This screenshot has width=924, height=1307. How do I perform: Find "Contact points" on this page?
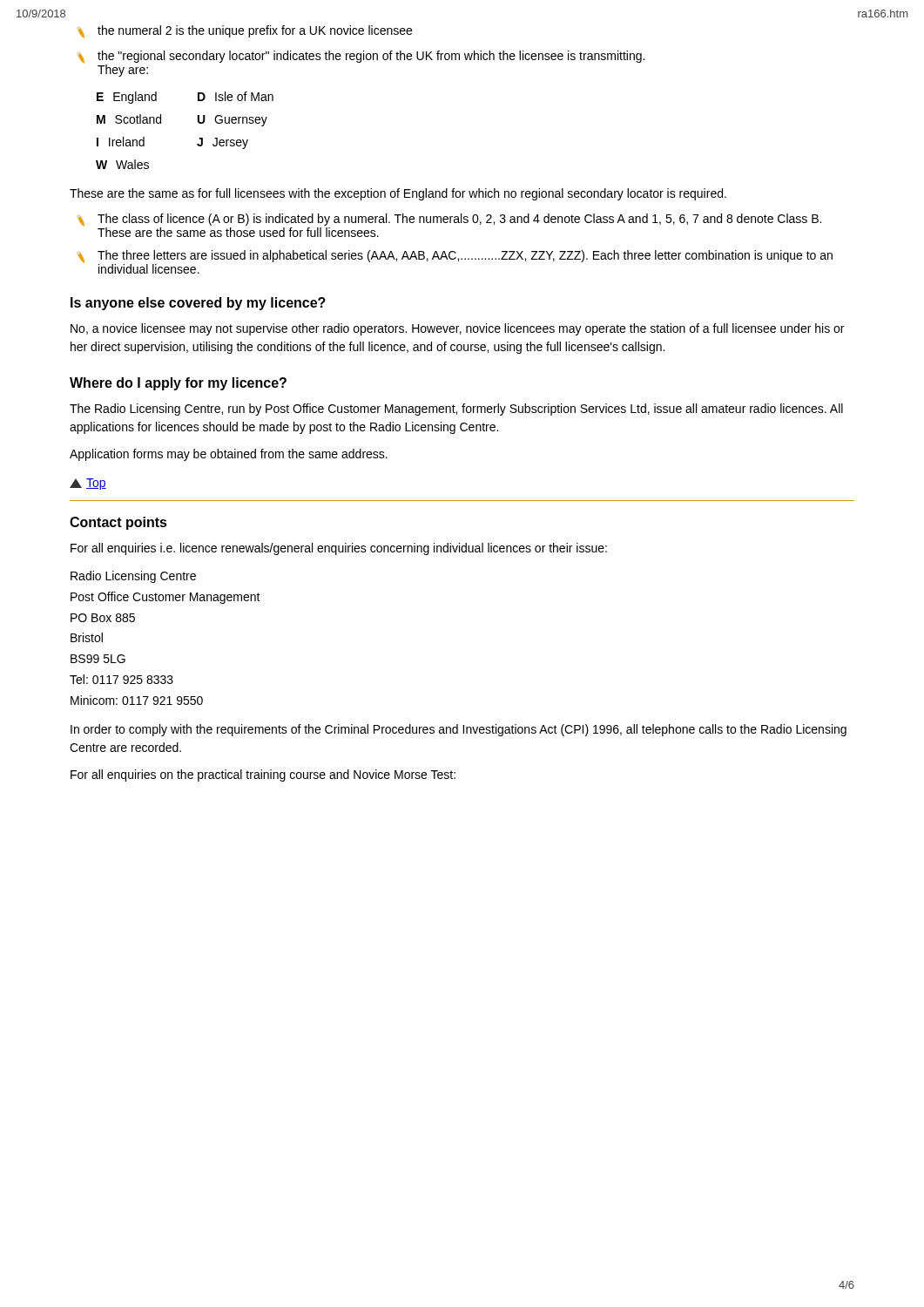pyautogui.click(x=118, y=522)
